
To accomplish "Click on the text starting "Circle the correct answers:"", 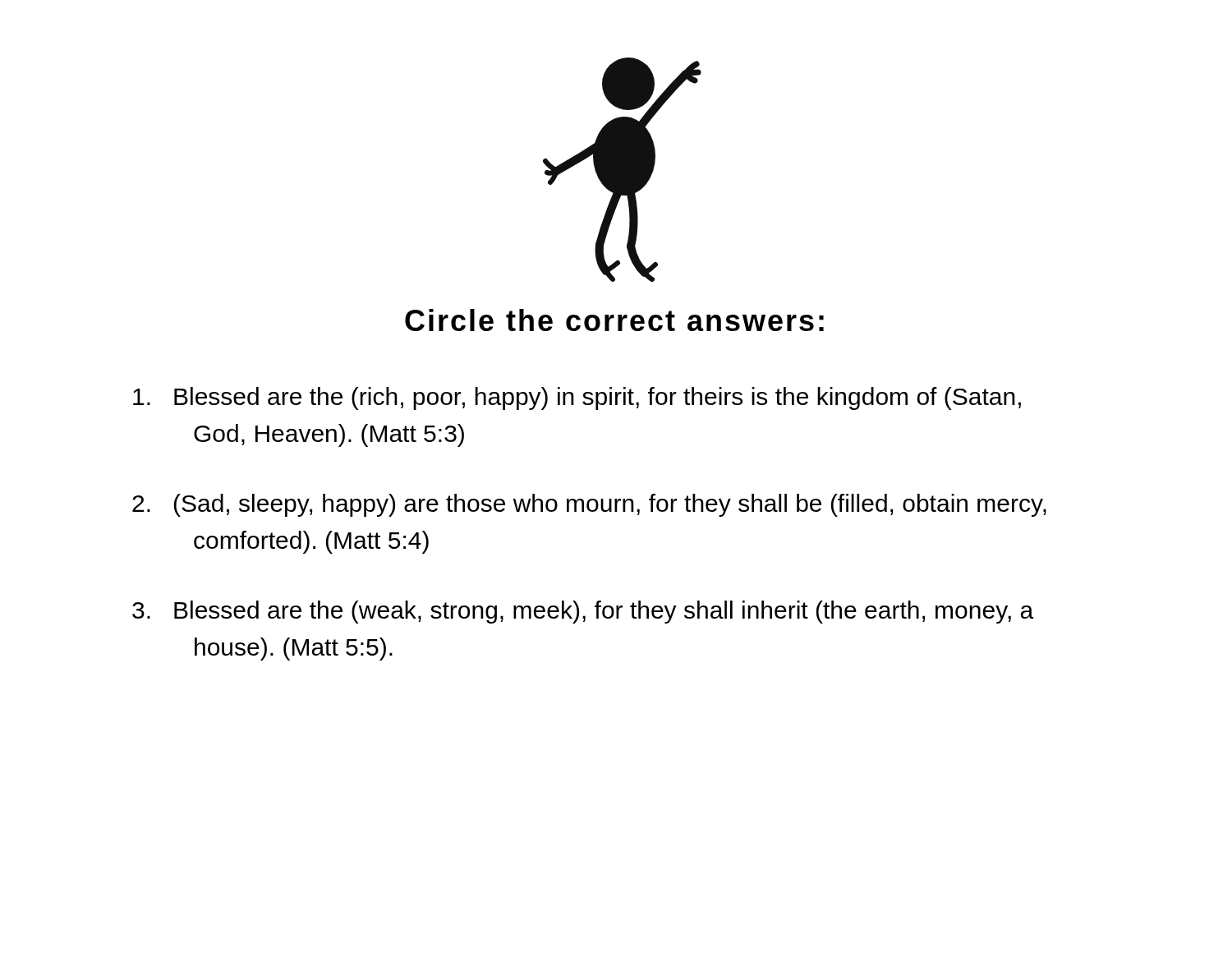I will (616, 321).
